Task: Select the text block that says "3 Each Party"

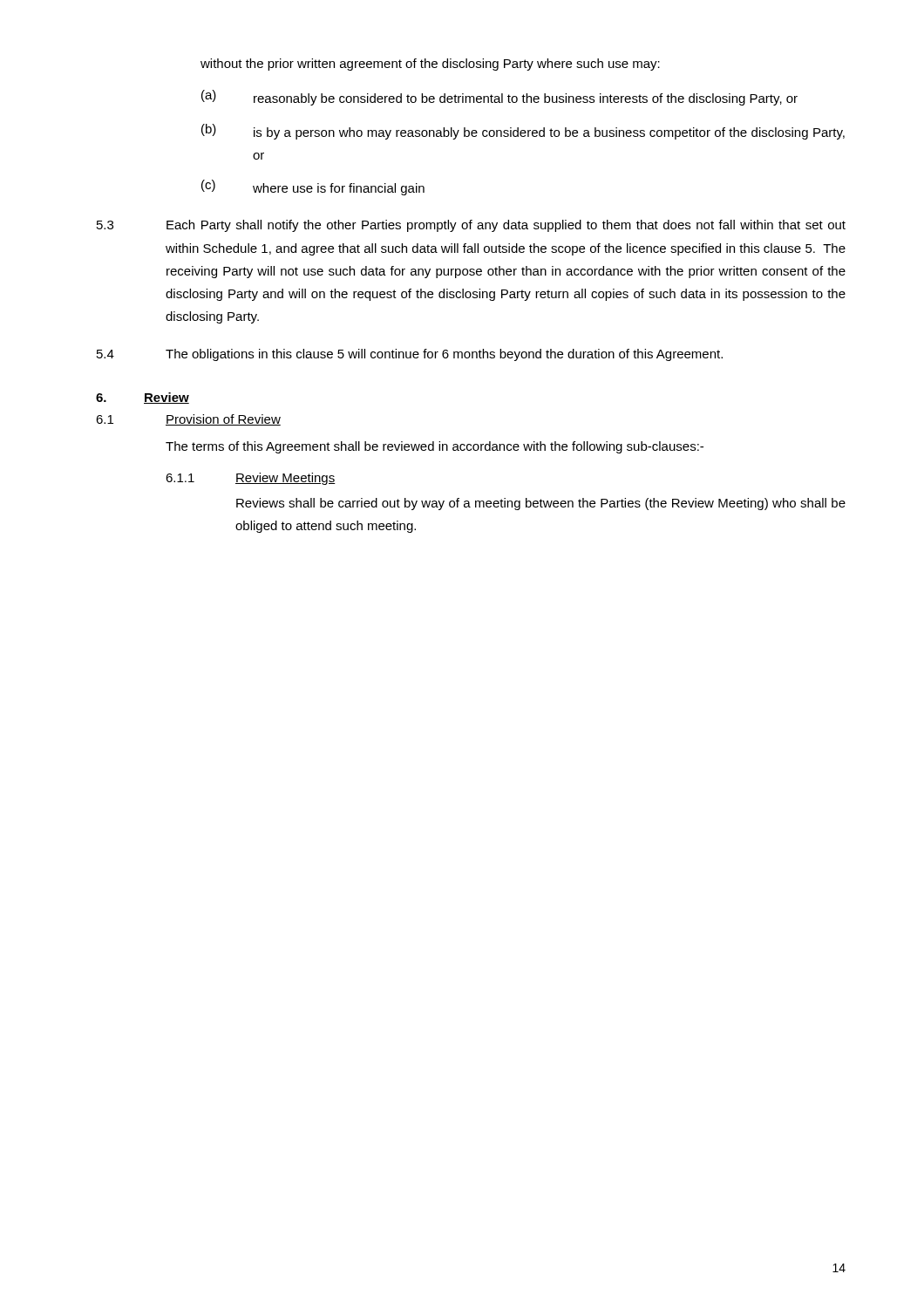Action: tap(471, 271)
